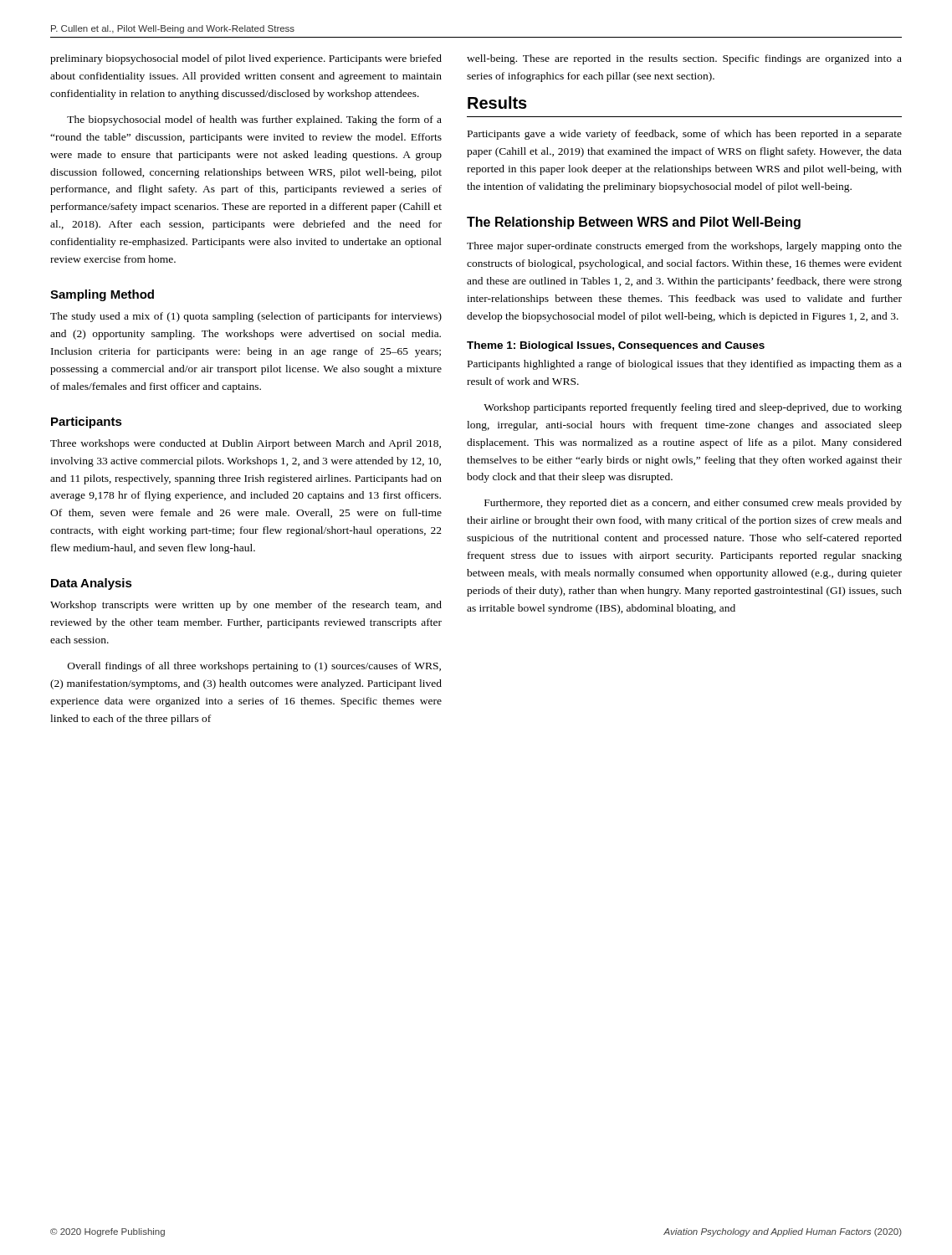
Task: Click on the text block starting "preliminary biopsychosocial model of"
Action: [x=246, y=76]
